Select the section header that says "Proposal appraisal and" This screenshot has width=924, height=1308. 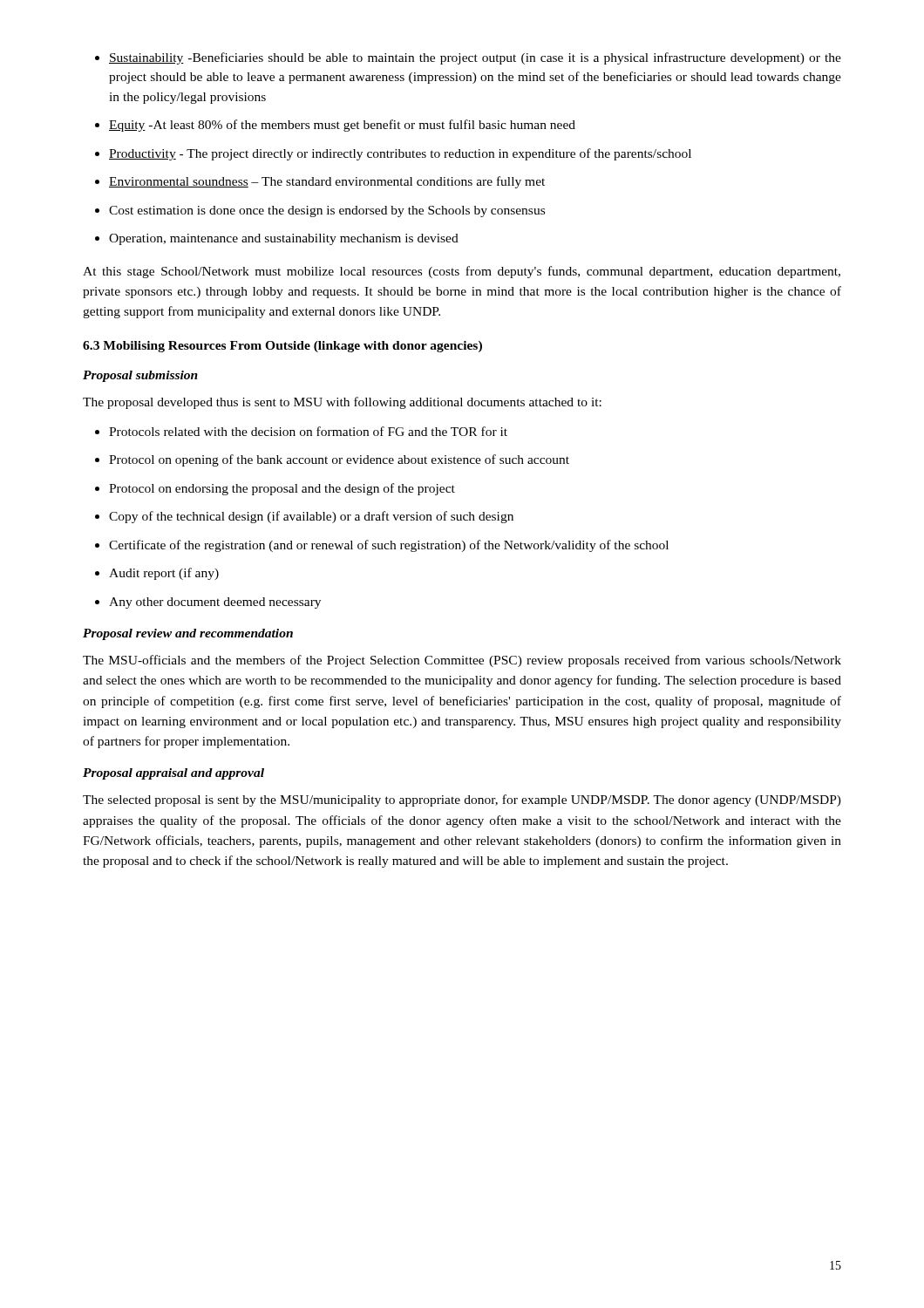[x=173, y=772]
